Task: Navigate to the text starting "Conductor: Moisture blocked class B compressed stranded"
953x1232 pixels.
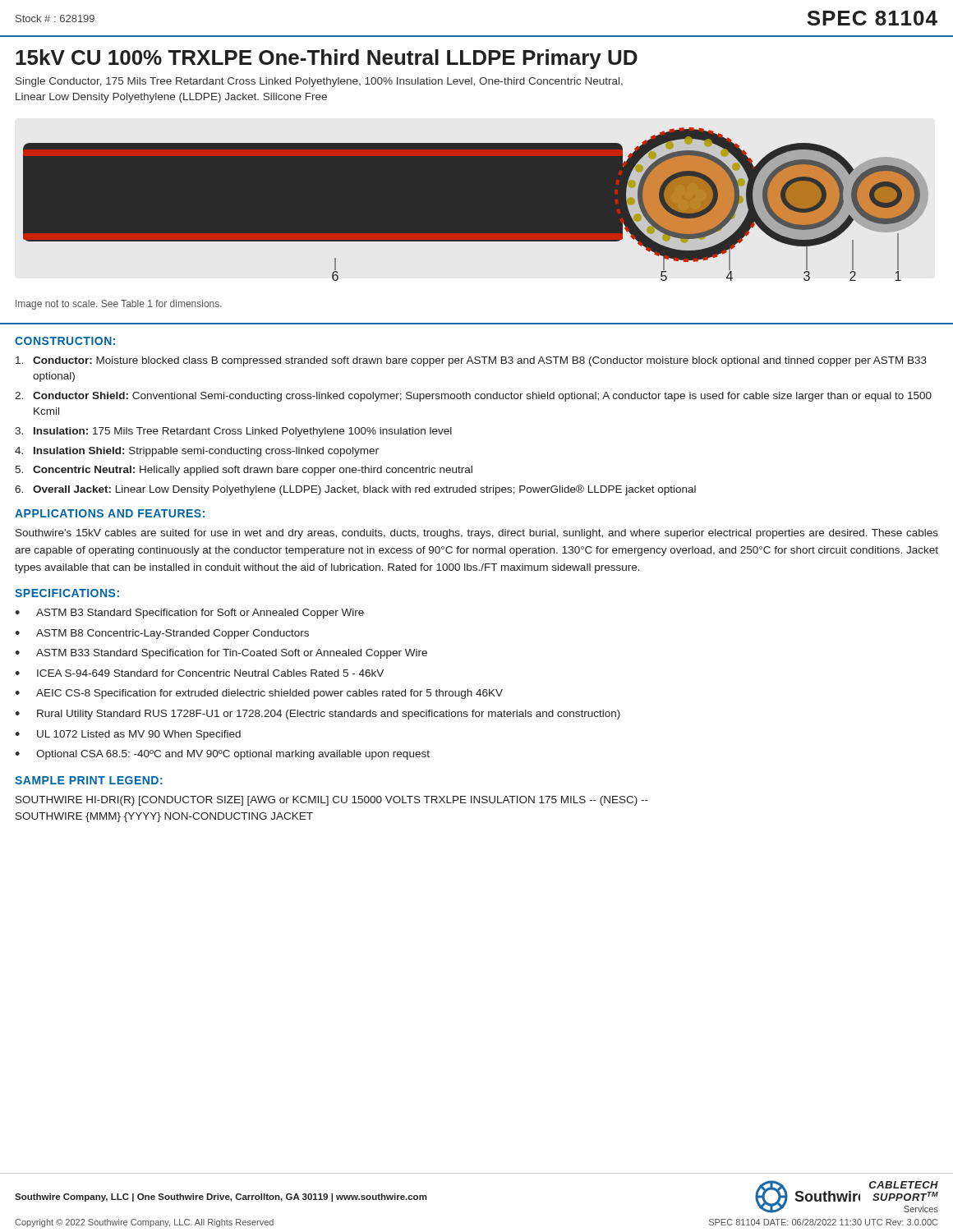Action: pyautogui.click(x=476, y=368)
